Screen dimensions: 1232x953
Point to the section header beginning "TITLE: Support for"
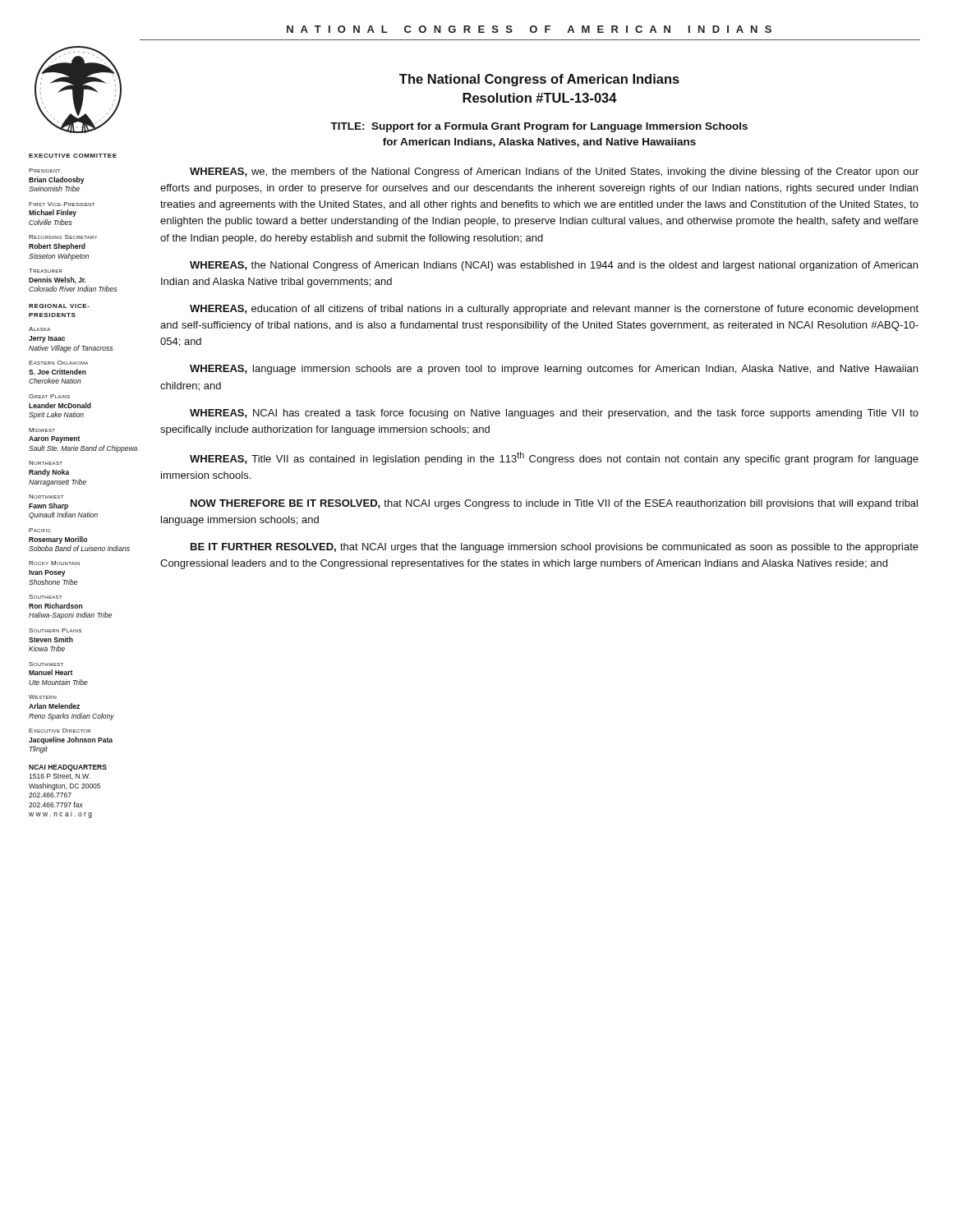[539, 134]
